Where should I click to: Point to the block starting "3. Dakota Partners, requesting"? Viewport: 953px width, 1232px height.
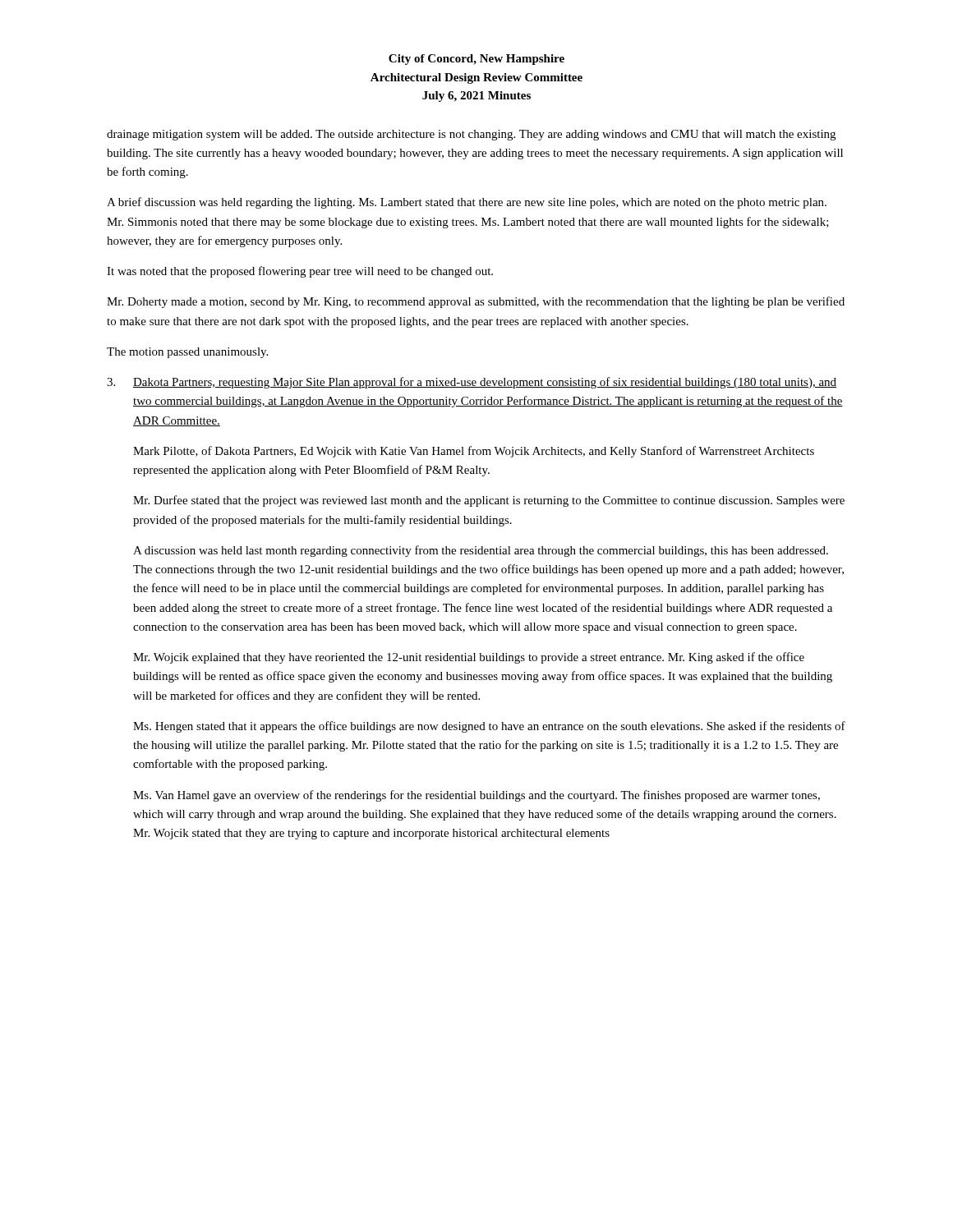[x=476, y=402]
